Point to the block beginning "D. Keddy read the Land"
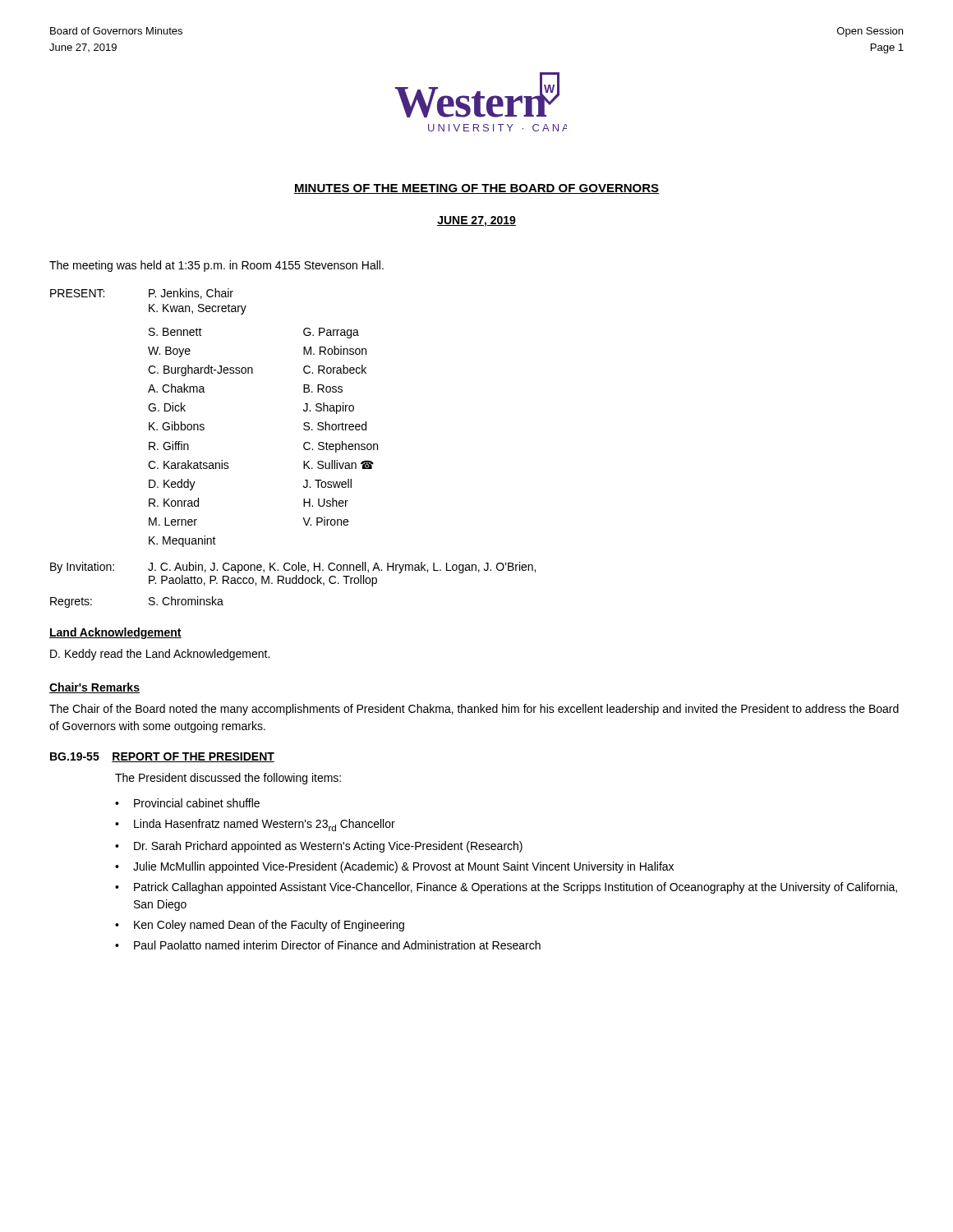 (x=160, y=654)
